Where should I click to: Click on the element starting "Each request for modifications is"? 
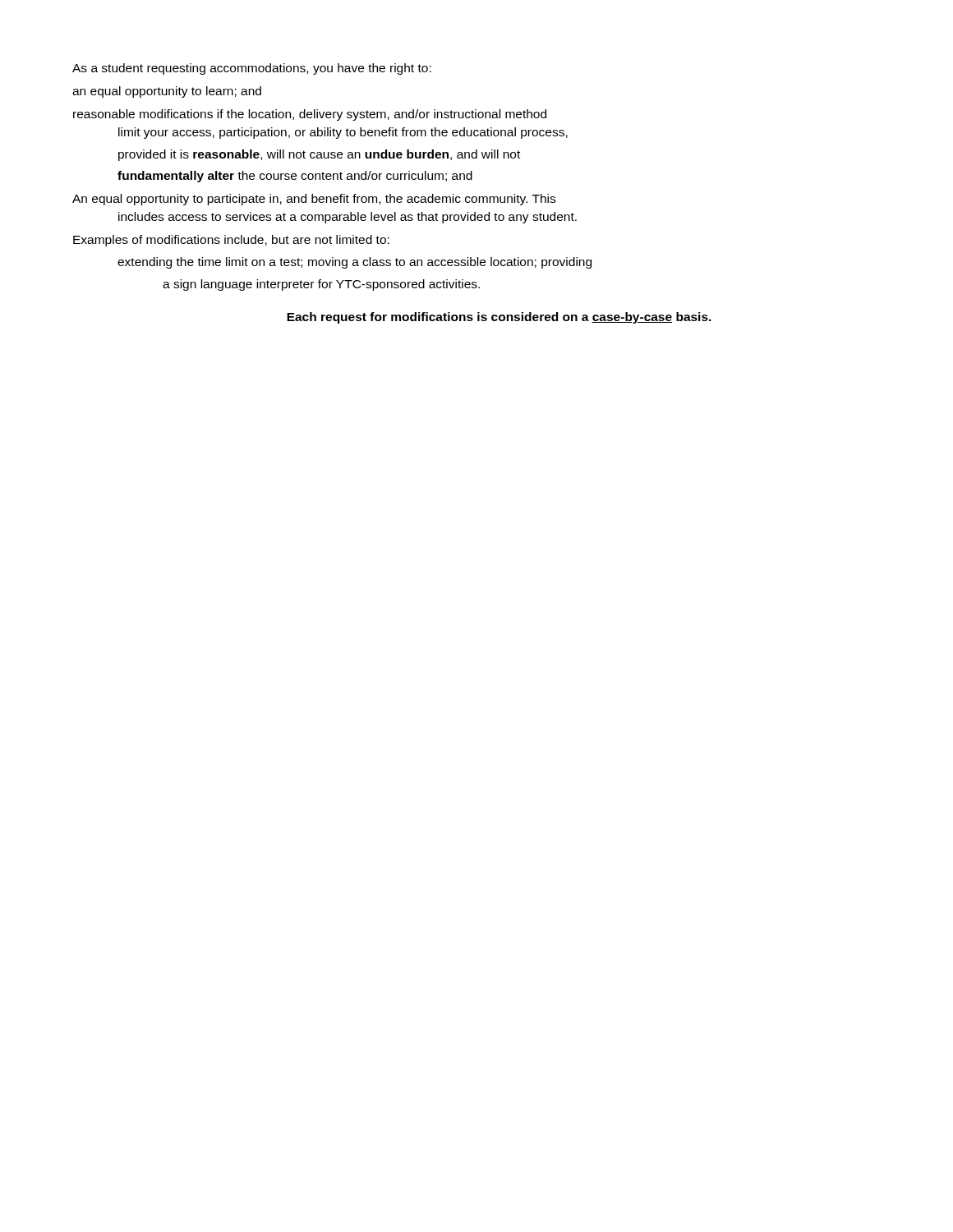[x=499, y=317]
